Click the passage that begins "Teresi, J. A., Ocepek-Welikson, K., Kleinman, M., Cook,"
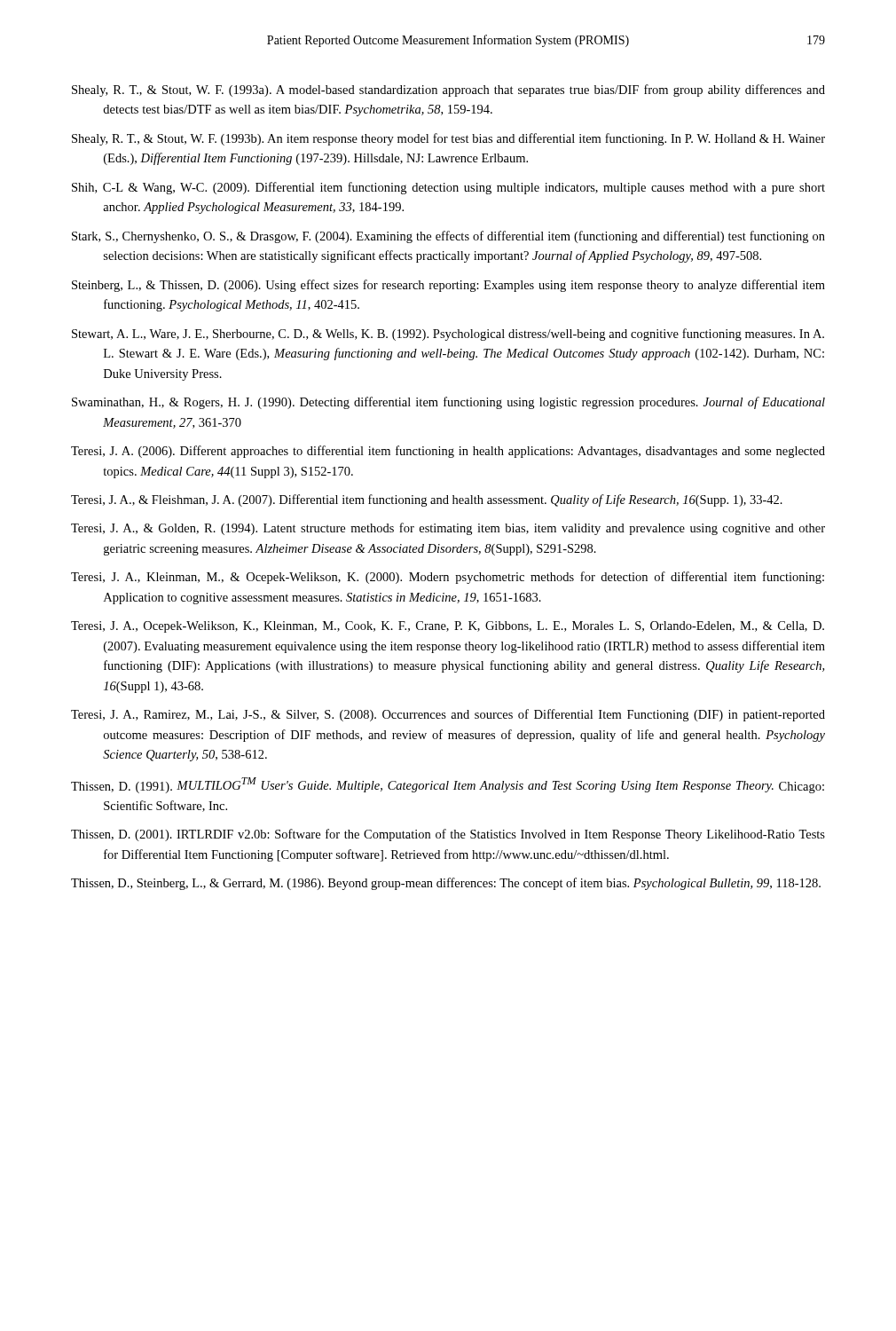Image resolution: width=896 pixels, height=1331 pixels. coord(448,656)
